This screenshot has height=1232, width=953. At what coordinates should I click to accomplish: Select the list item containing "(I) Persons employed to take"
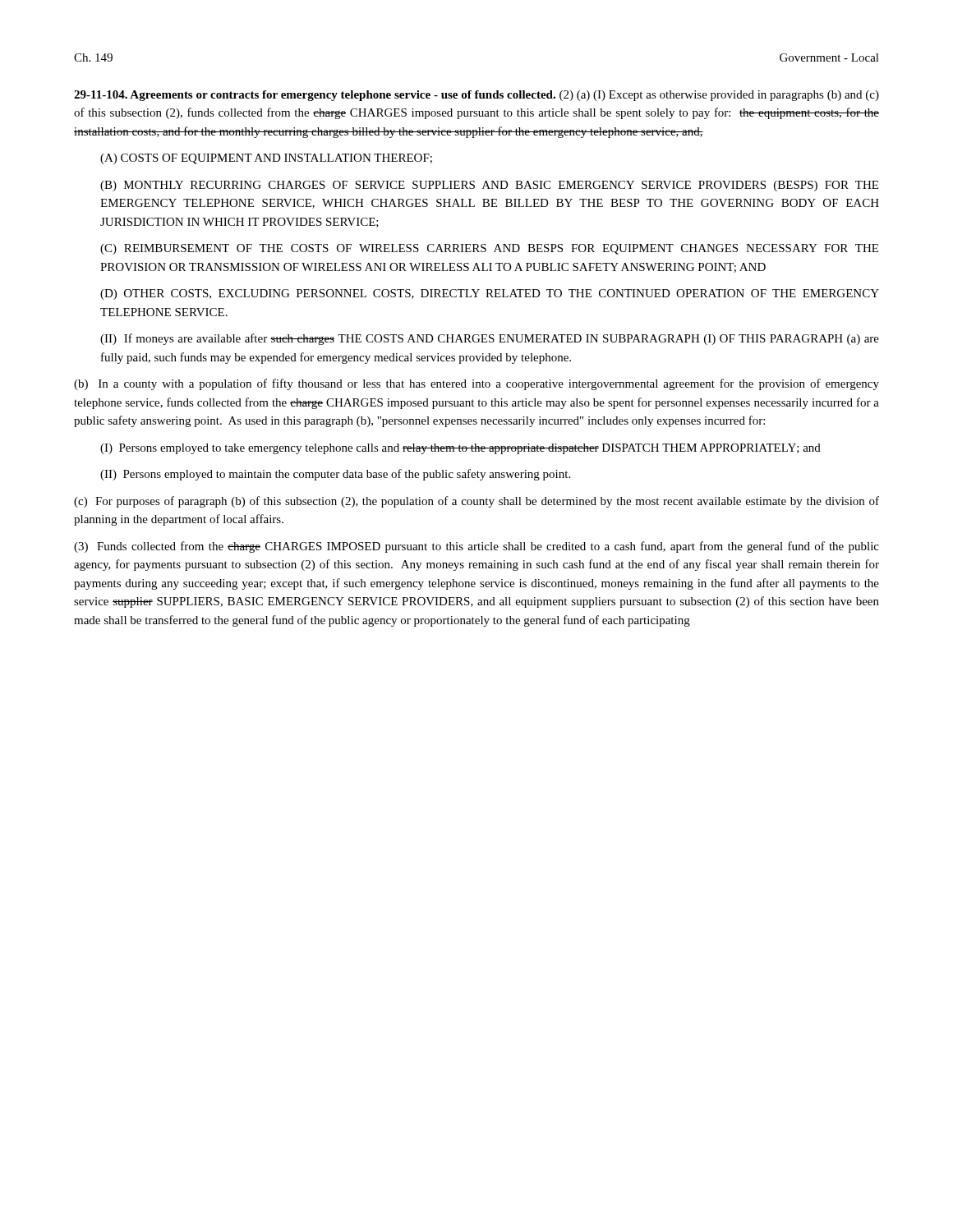pyautogui.click(x=490, y=448)
